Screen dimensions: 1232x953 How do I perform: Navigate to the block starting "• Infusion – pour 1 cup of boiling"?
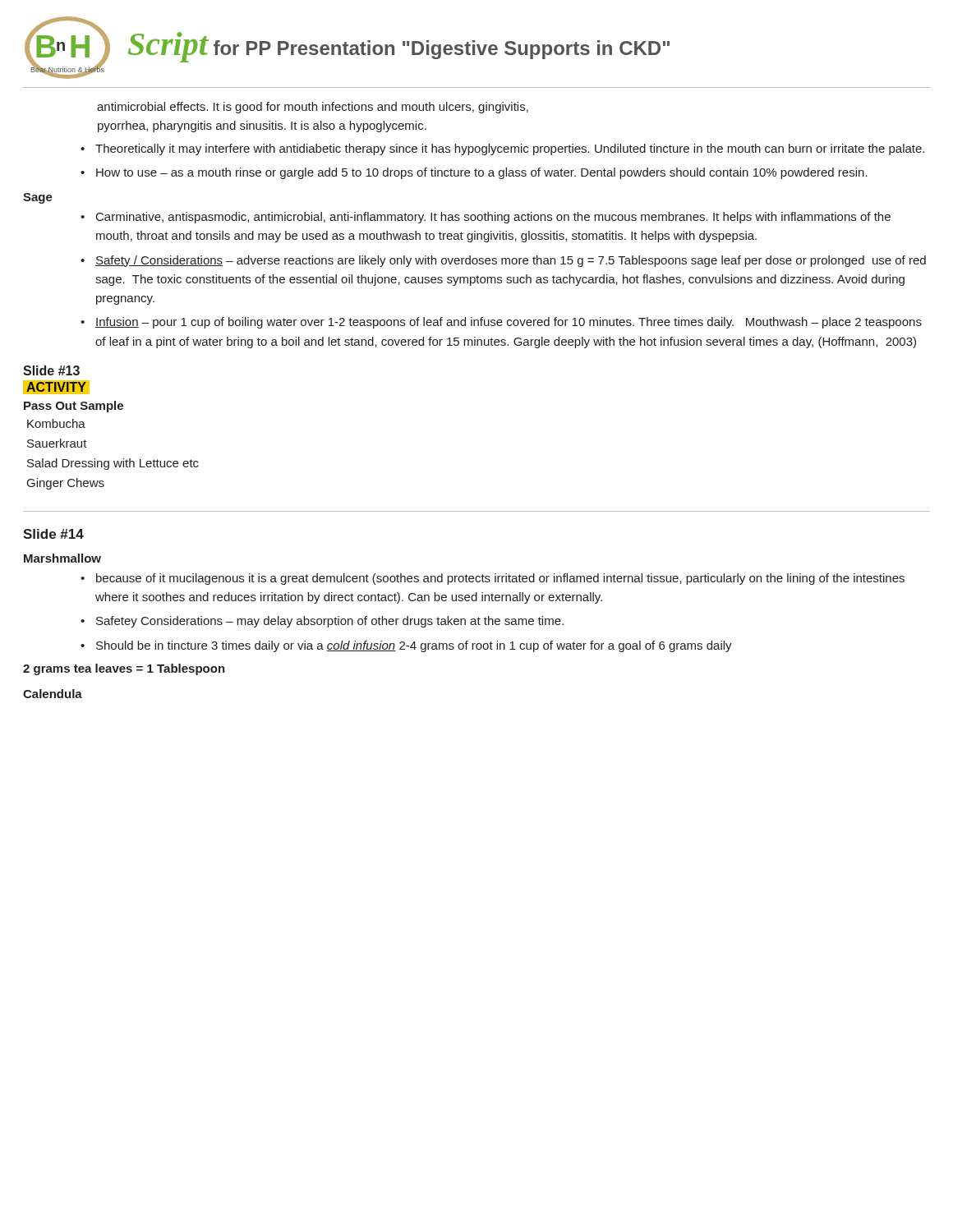coord(505,331)
